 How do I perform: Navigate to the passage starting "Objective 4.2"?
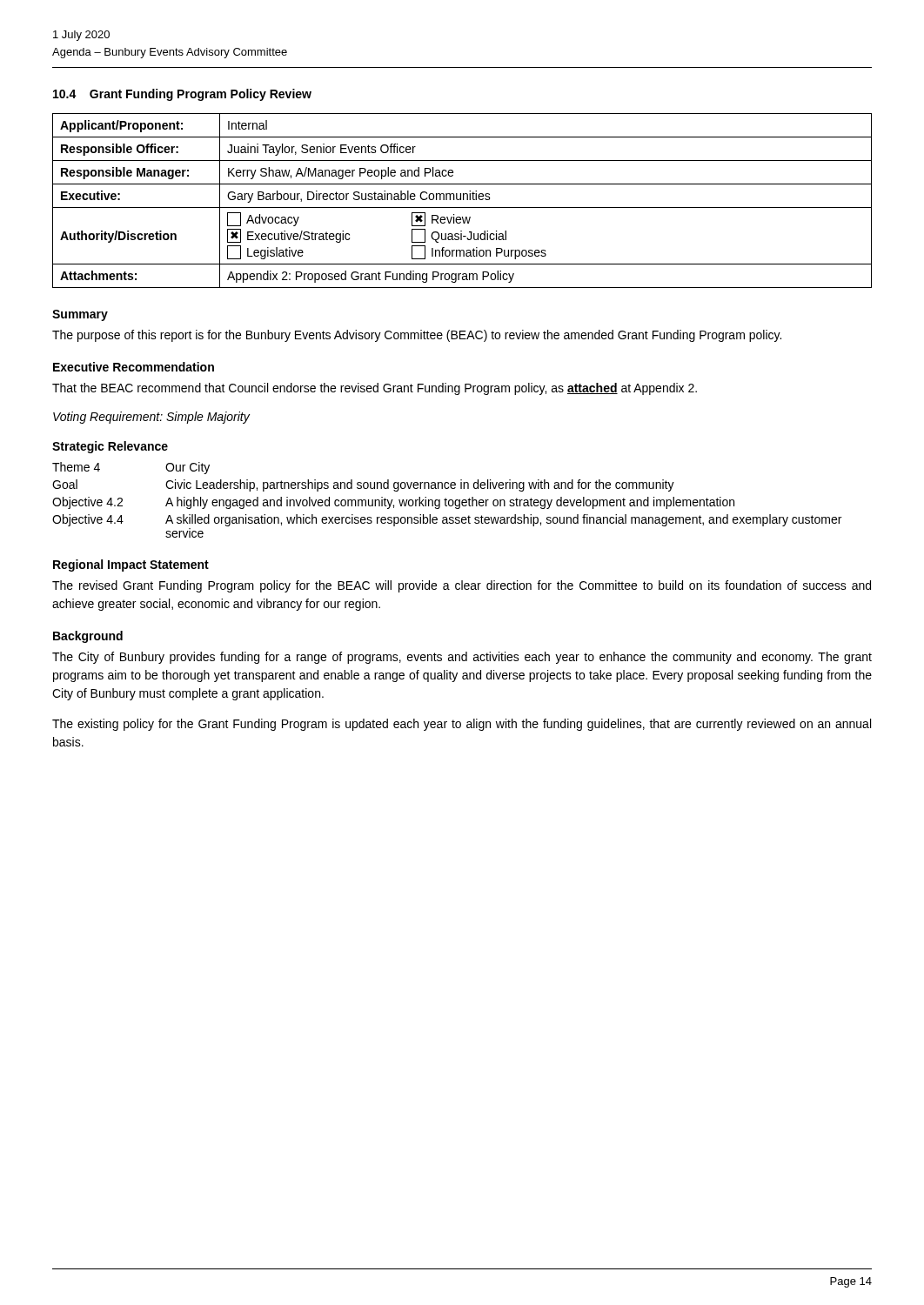coord(88,502)
